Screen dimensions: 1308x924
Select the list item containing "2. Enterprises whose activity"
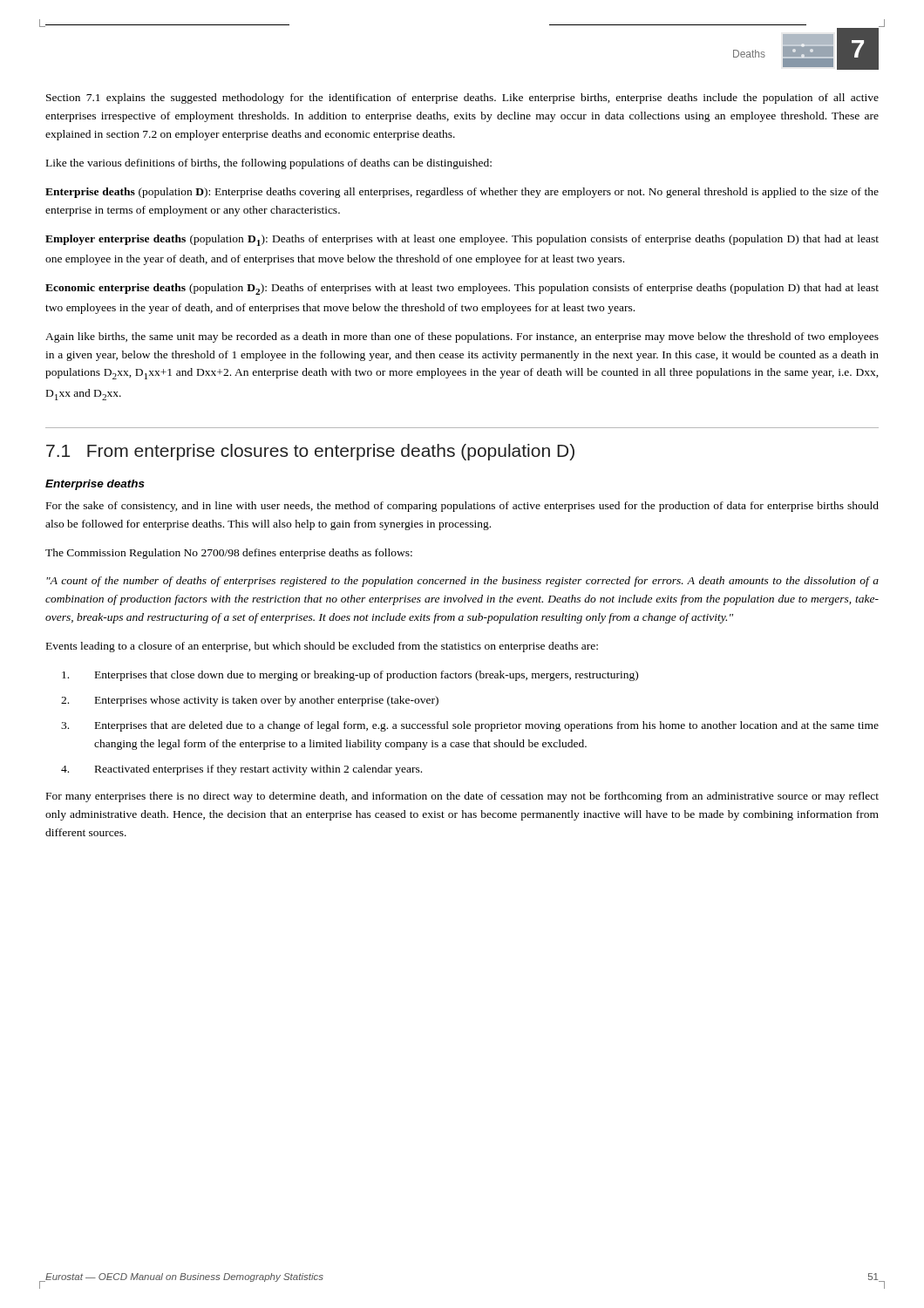[250, 701]
